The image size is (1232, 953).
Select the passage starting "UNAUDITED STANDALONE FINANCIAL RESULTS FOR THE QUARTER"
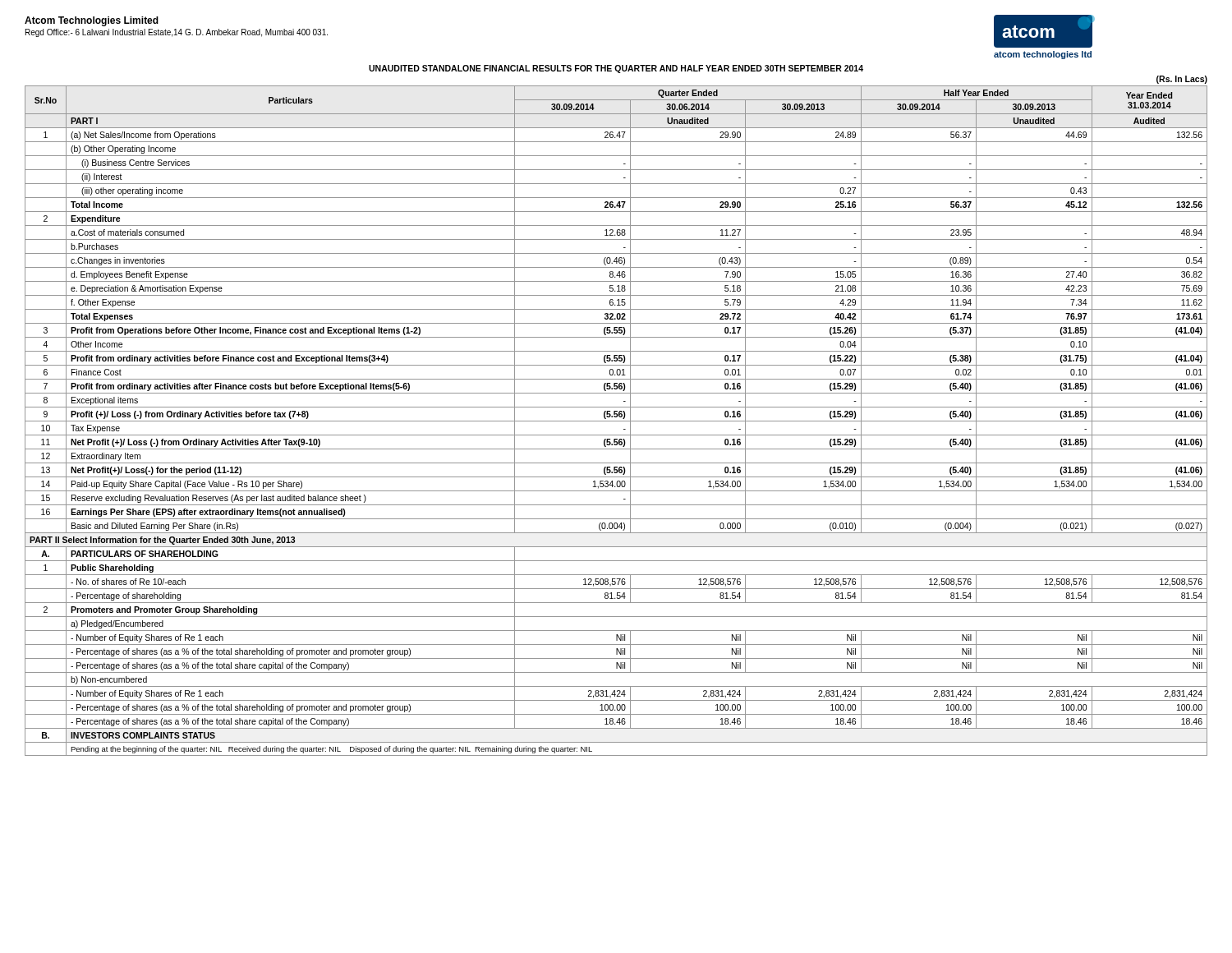(x=616, y=68)
